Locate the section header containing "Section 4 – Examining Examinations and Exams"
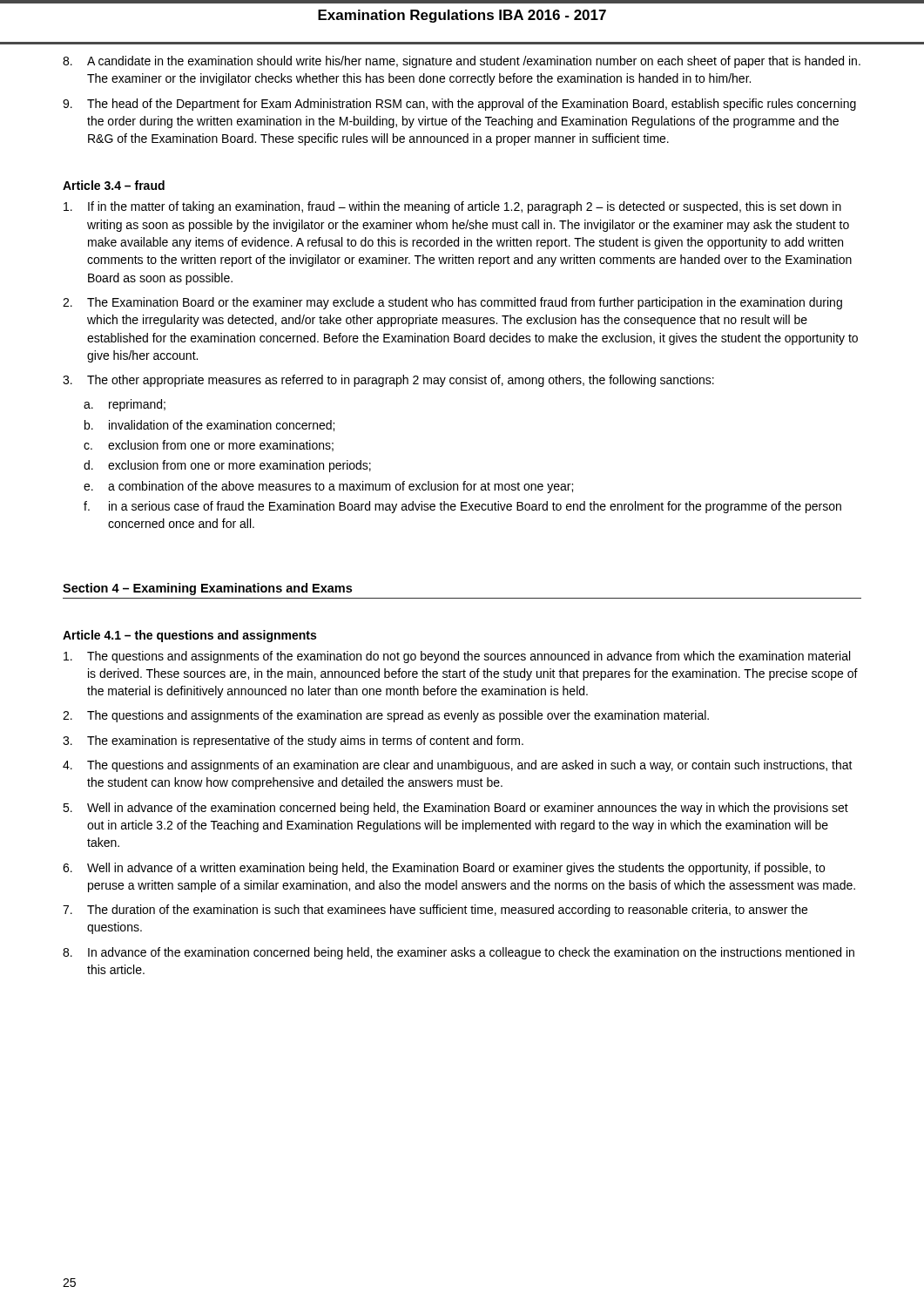 [208, 588]
